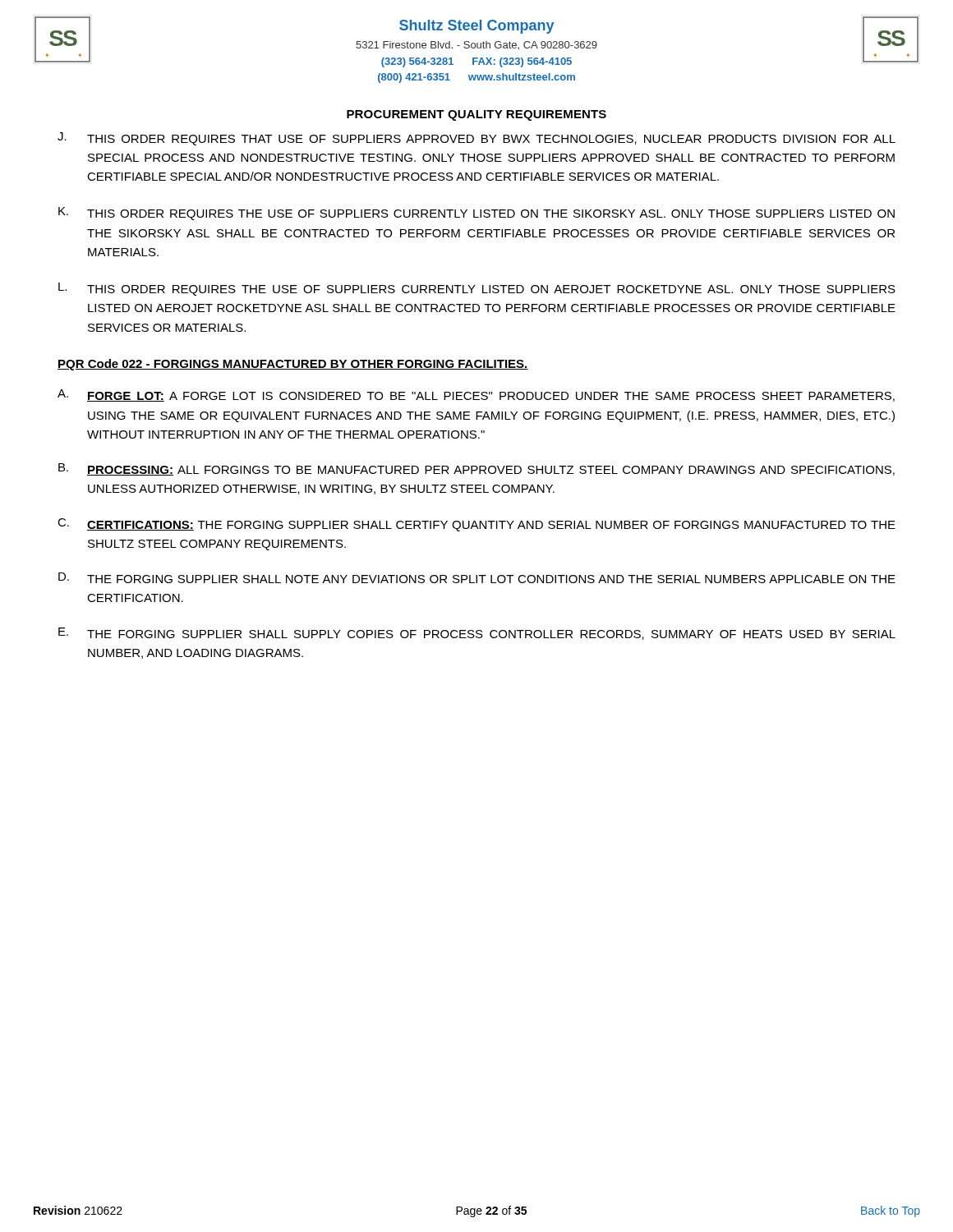This screenshot has width=953, height=1232.
Task: Select the section header containing "PROCUREMENT QUALITY REQUIREMENTS"
Action: tap(476, 113)
